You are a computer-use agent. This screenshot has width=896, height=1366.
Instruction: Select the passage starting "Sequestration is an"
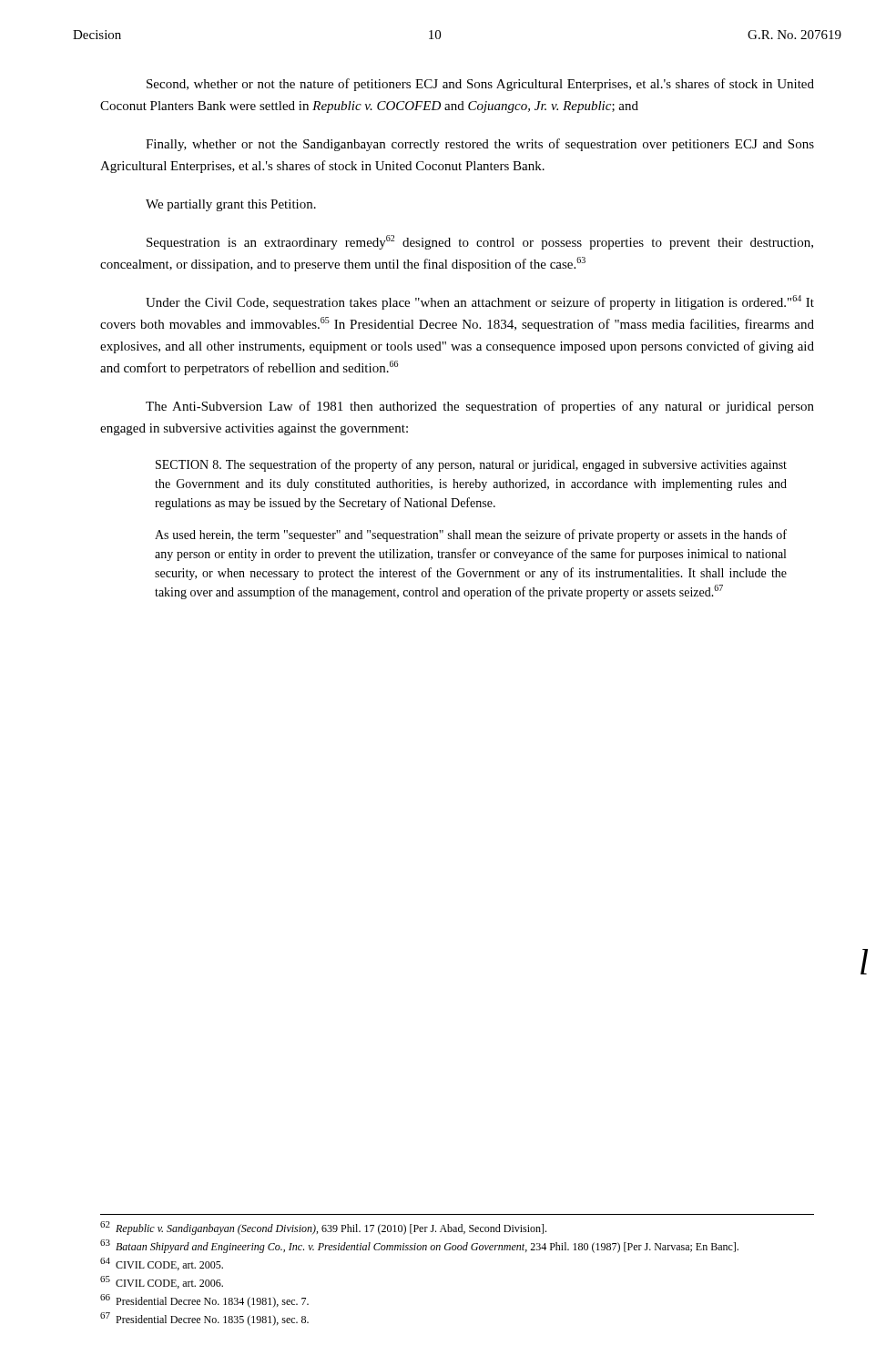(457, 252)
